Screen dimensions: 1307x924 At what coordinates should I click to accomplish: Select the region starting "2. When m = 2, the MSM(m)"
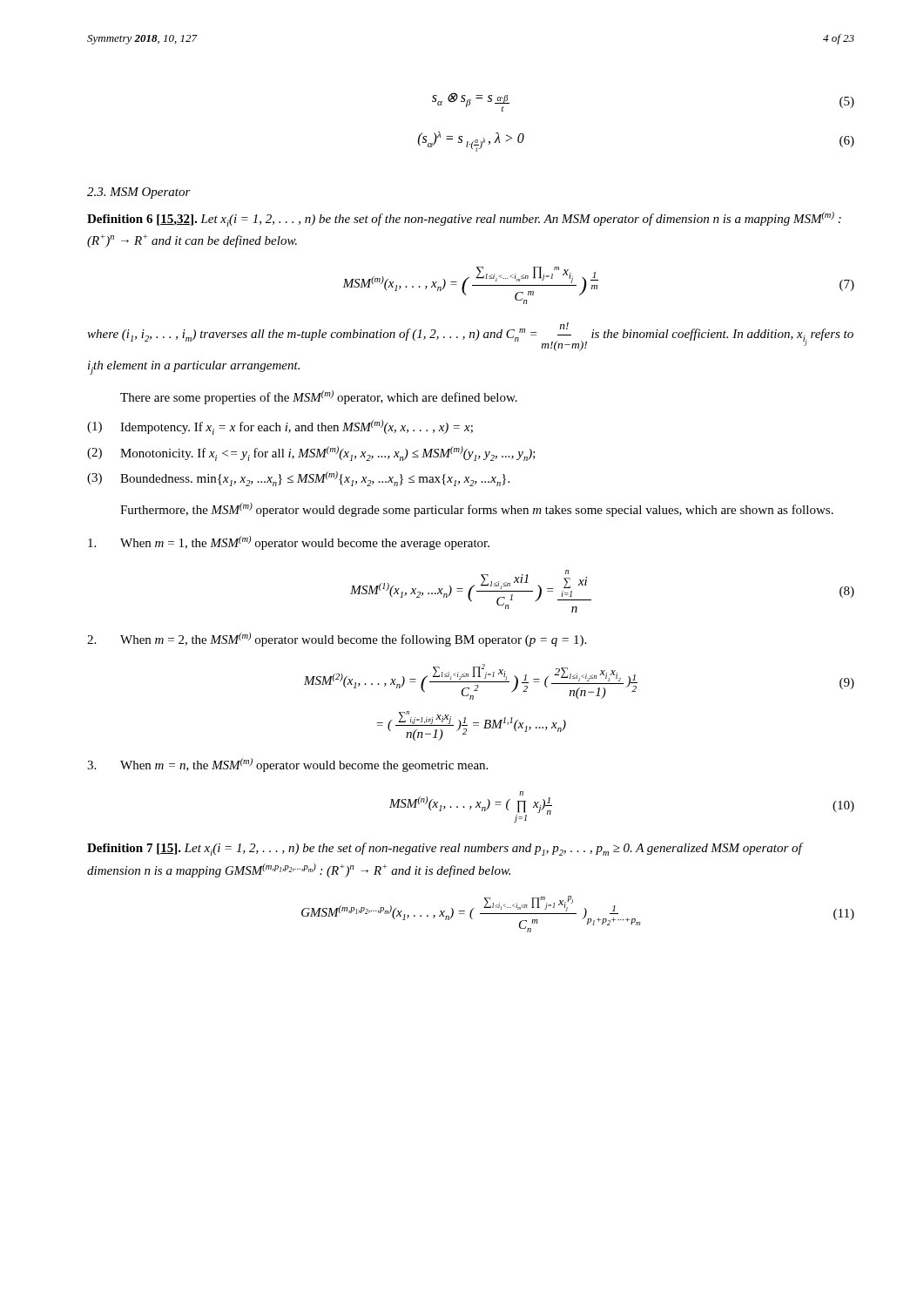(471, 640)
